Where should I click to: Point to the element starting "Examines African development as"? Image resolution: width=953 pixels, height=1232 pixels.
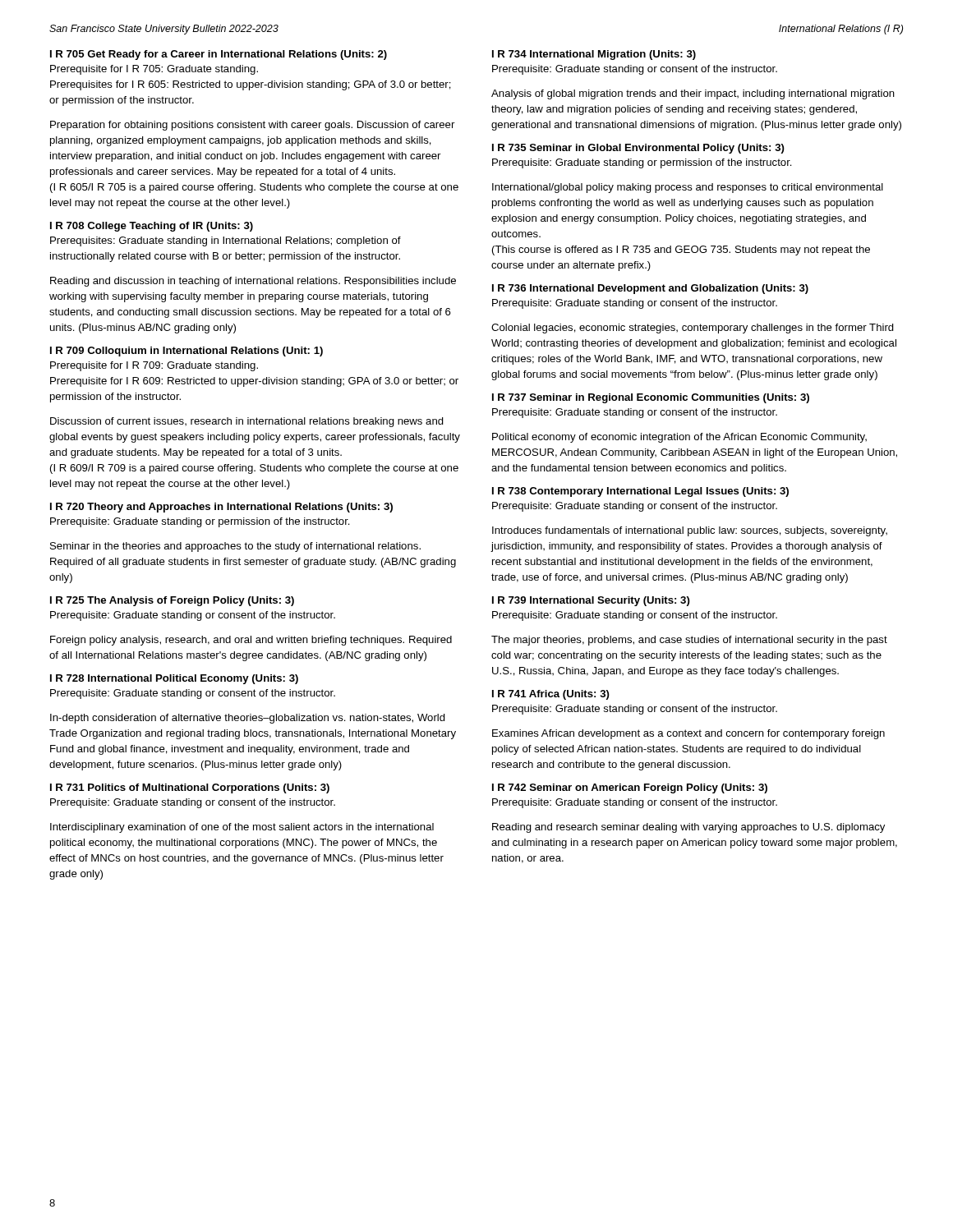[698, 749]
